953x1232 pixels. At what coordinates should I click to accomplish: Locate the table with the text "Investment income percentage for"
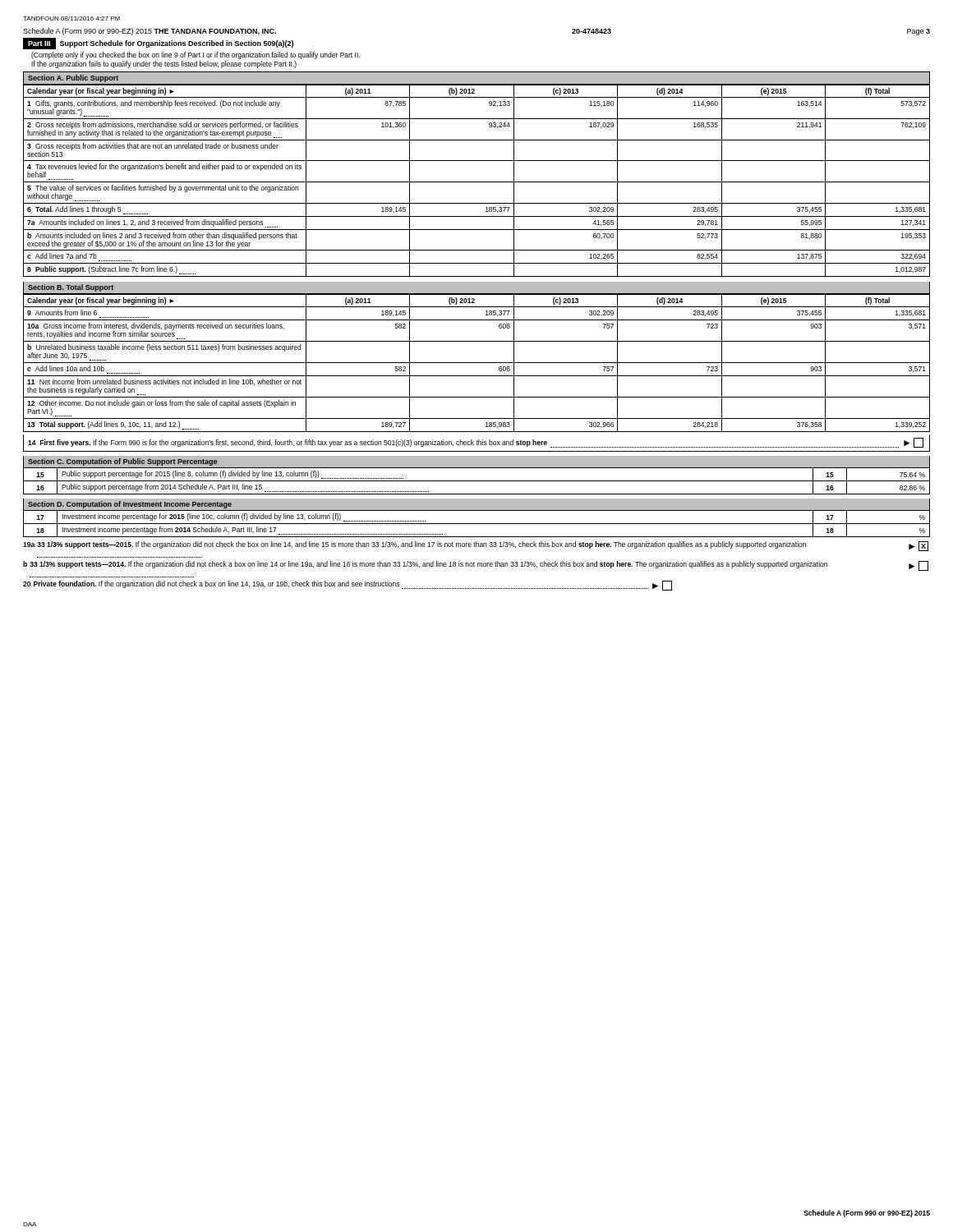click(476, 524)
